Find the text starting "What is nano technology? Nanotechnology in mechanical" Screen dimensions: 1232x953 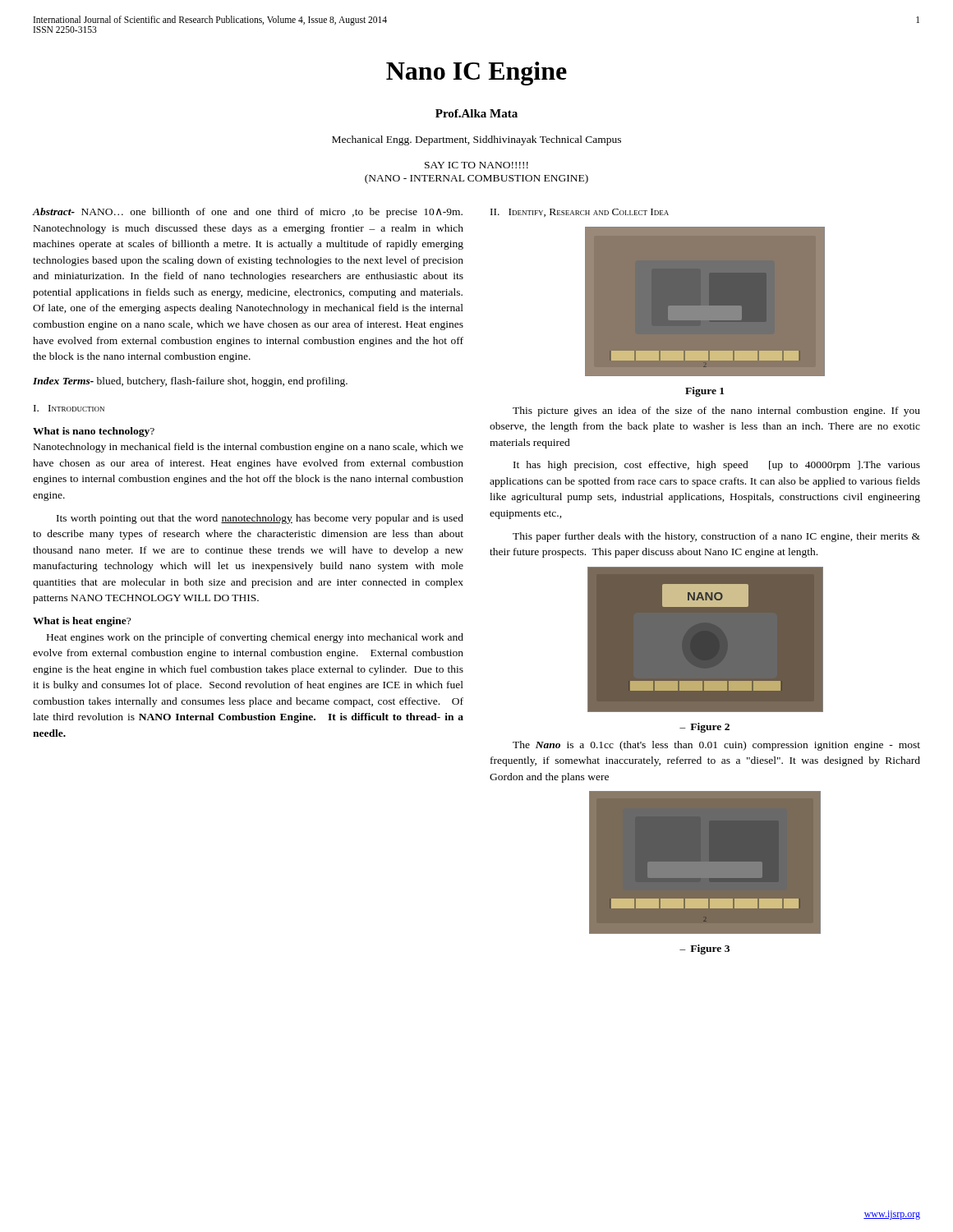pos(248,463)
